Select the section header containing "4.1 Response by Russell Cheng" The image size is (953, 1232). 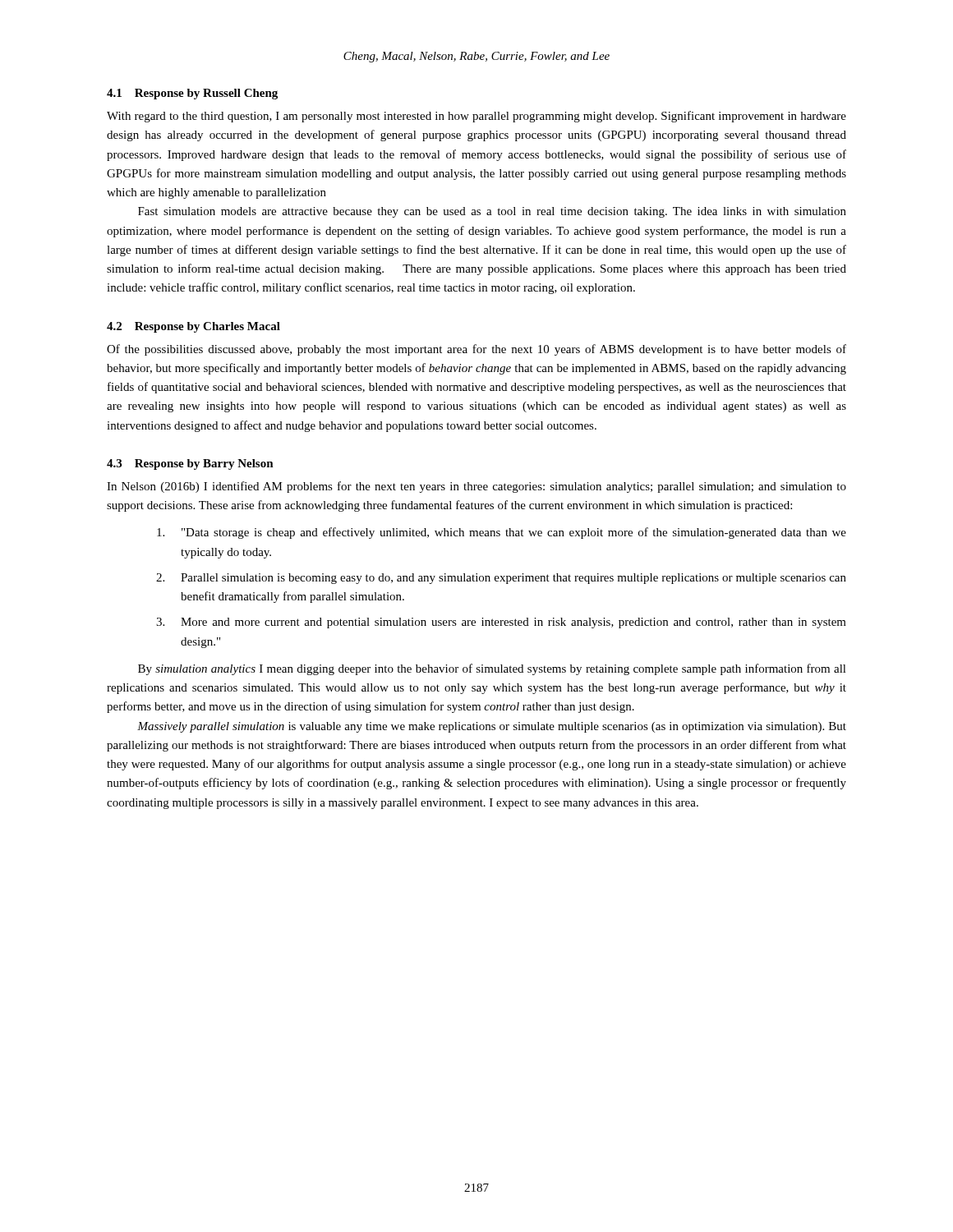(192, 93)
